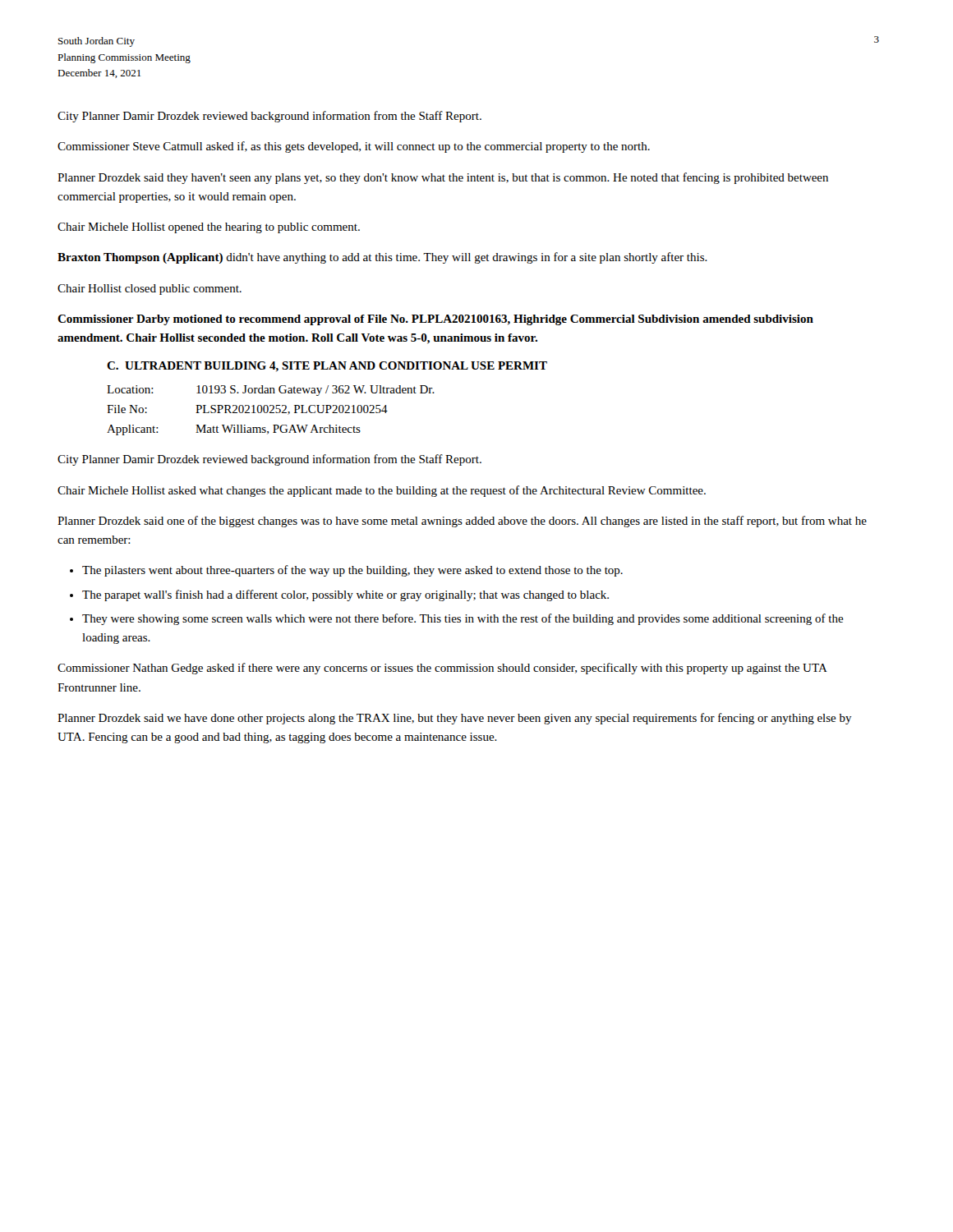Image resolution: width=953 pixels, height=1232 pixels.
Task: Point to the block starting "Commissioner Darby motioned"
Action: coord(435,328)
